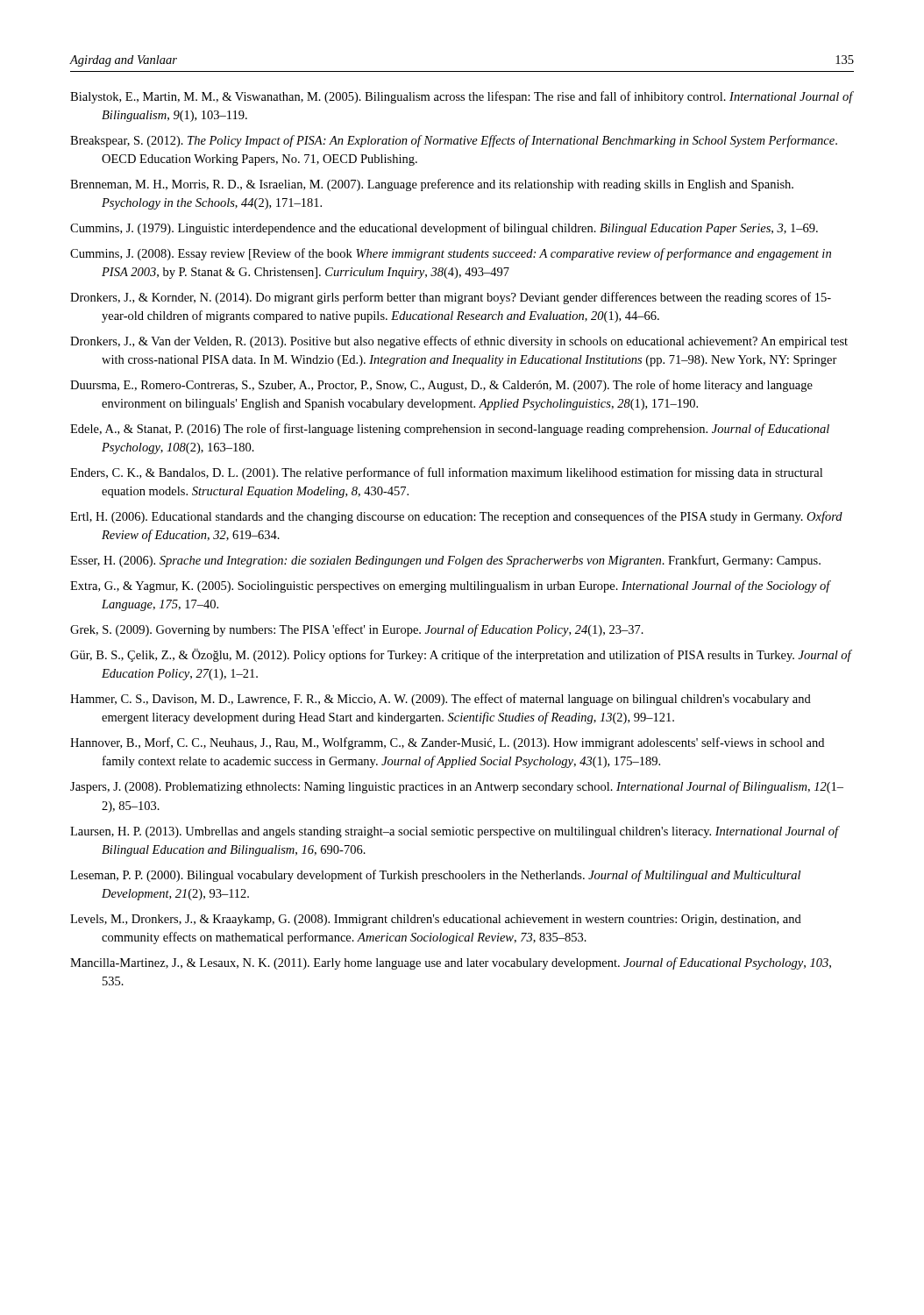Locate the list item that reads "Cummins, J. (1979). Linguistic"

click(x=444, y=228)
